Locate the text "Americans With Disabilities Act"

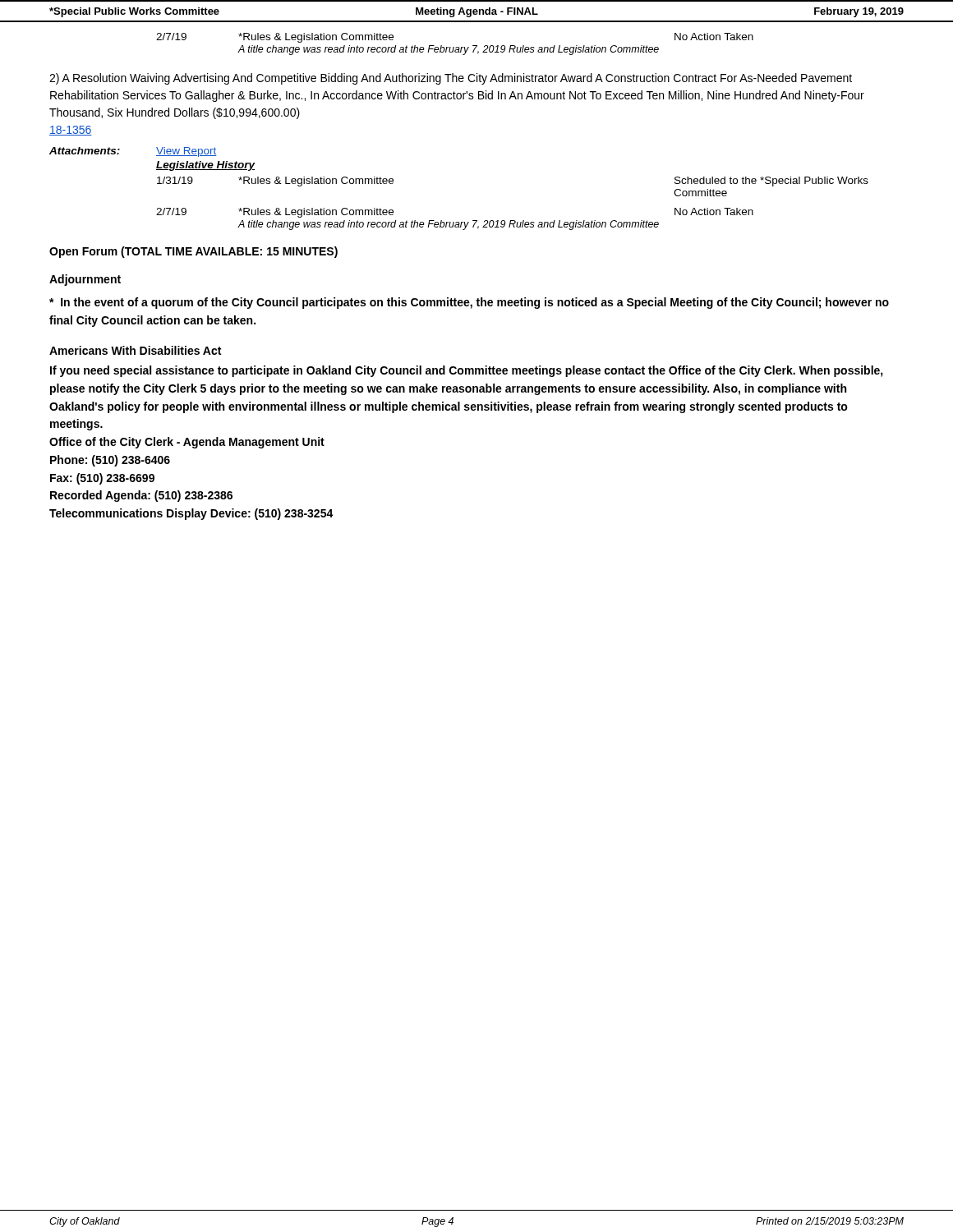point(135,351)
